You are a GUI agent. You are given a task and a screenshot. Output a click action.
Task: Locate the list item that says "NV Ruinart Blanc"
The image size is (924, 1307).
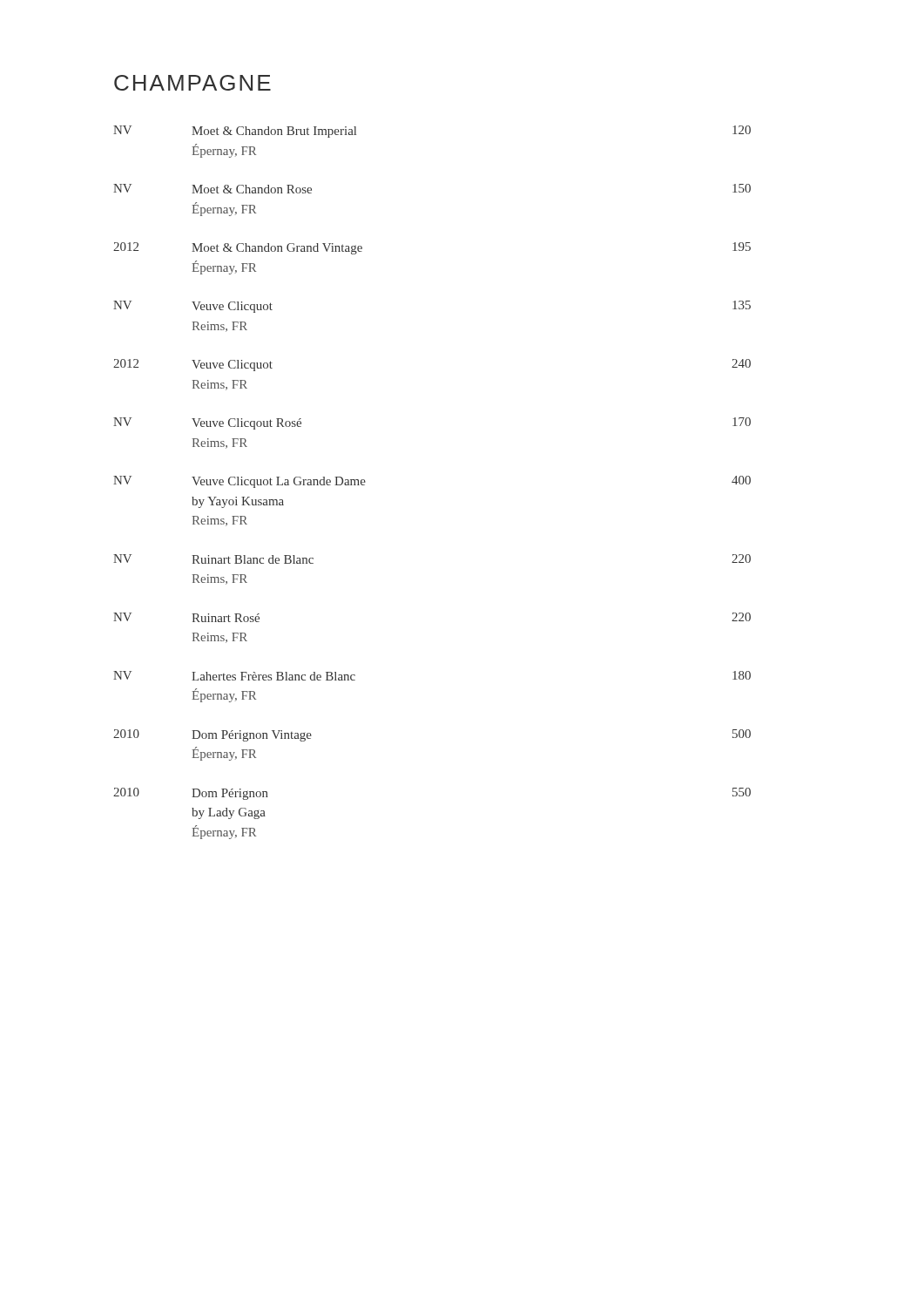pos(121,559)
